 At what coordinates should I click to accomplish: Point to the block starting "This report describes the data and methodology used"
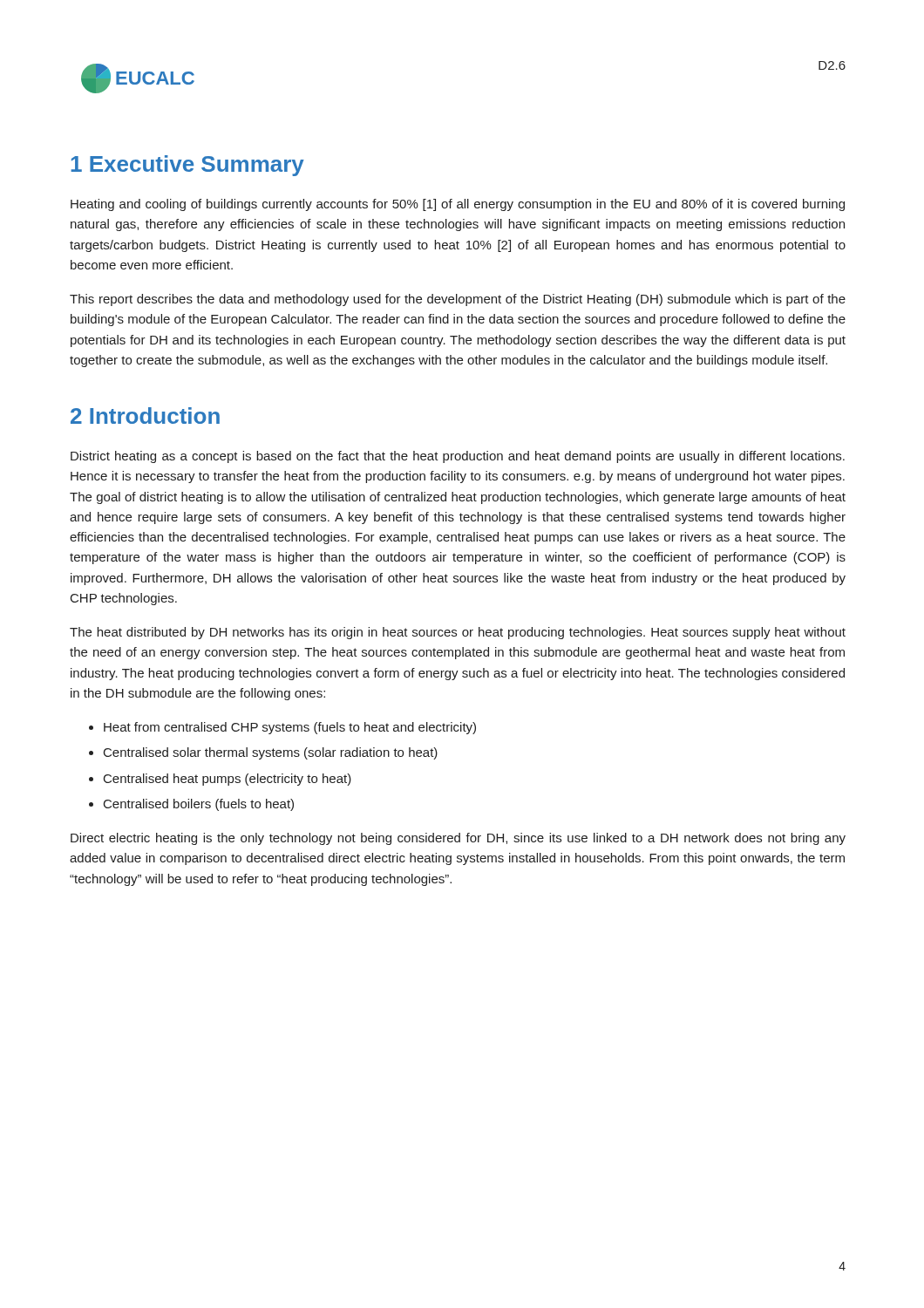(x=458, y=329)
